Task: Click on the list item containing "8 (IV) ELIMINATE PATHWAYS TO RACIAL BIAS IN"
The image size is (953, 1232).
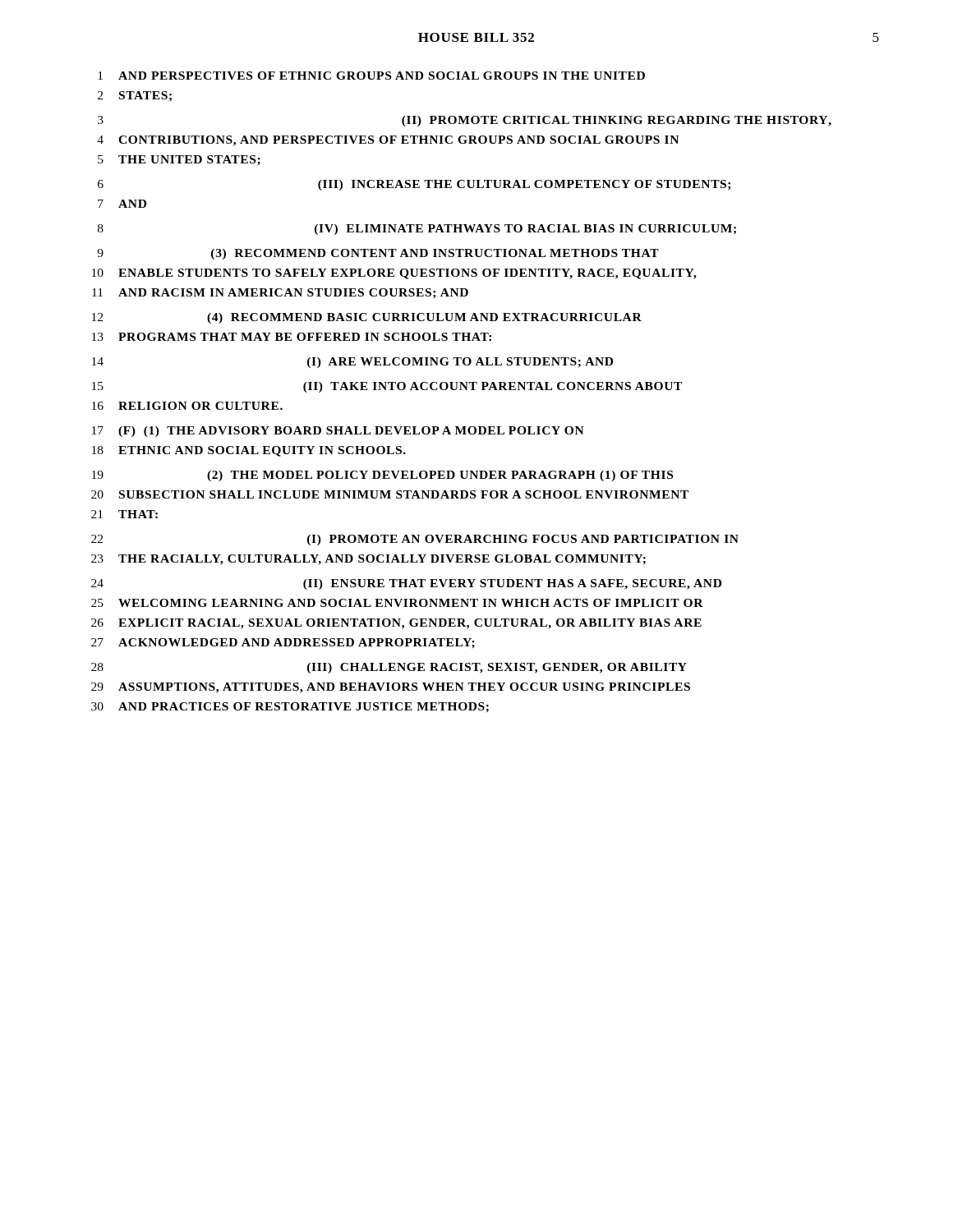Action: (x=476, y=228)
